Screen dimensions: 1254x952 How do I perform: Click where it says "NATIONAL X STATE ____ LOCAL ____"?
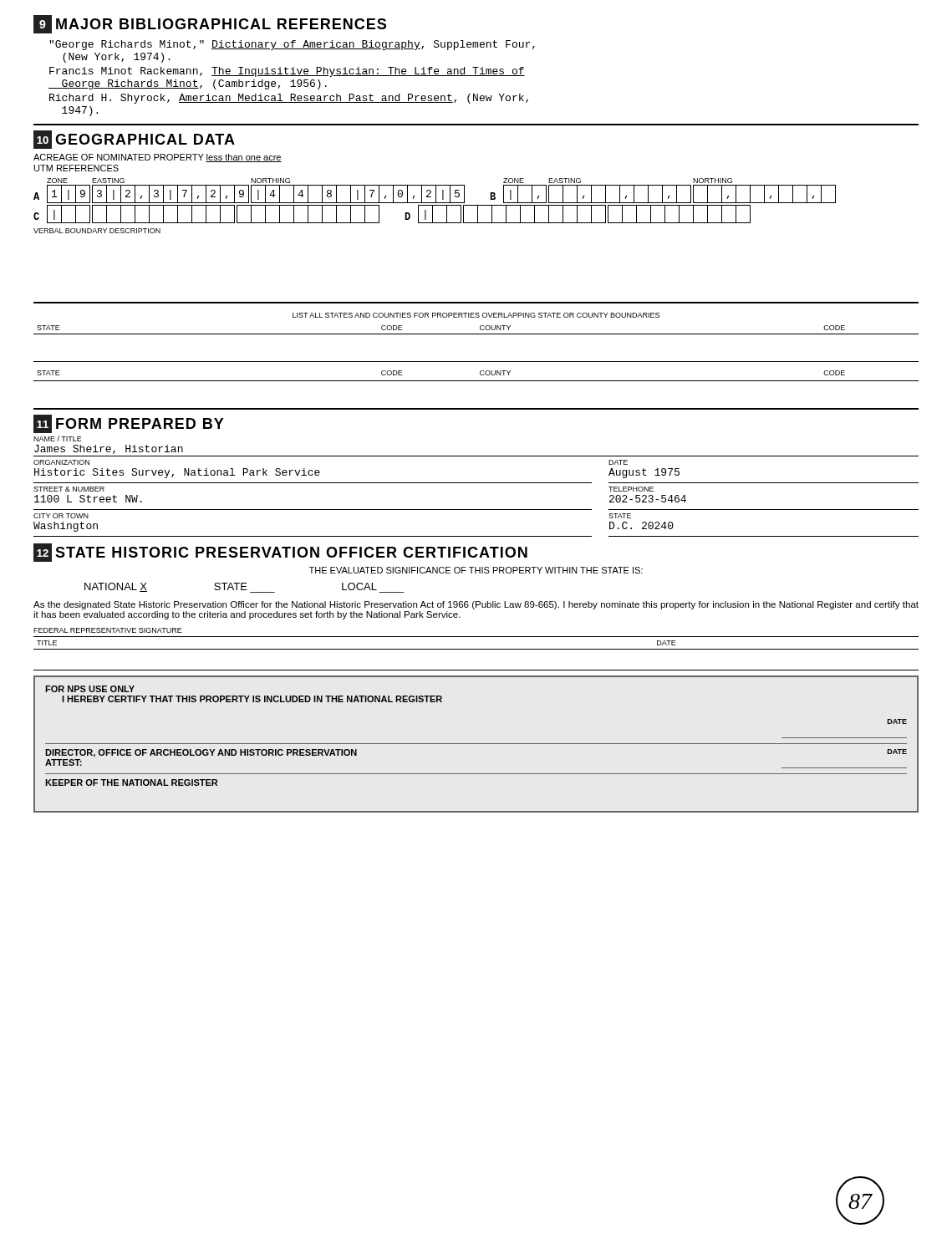244,586
